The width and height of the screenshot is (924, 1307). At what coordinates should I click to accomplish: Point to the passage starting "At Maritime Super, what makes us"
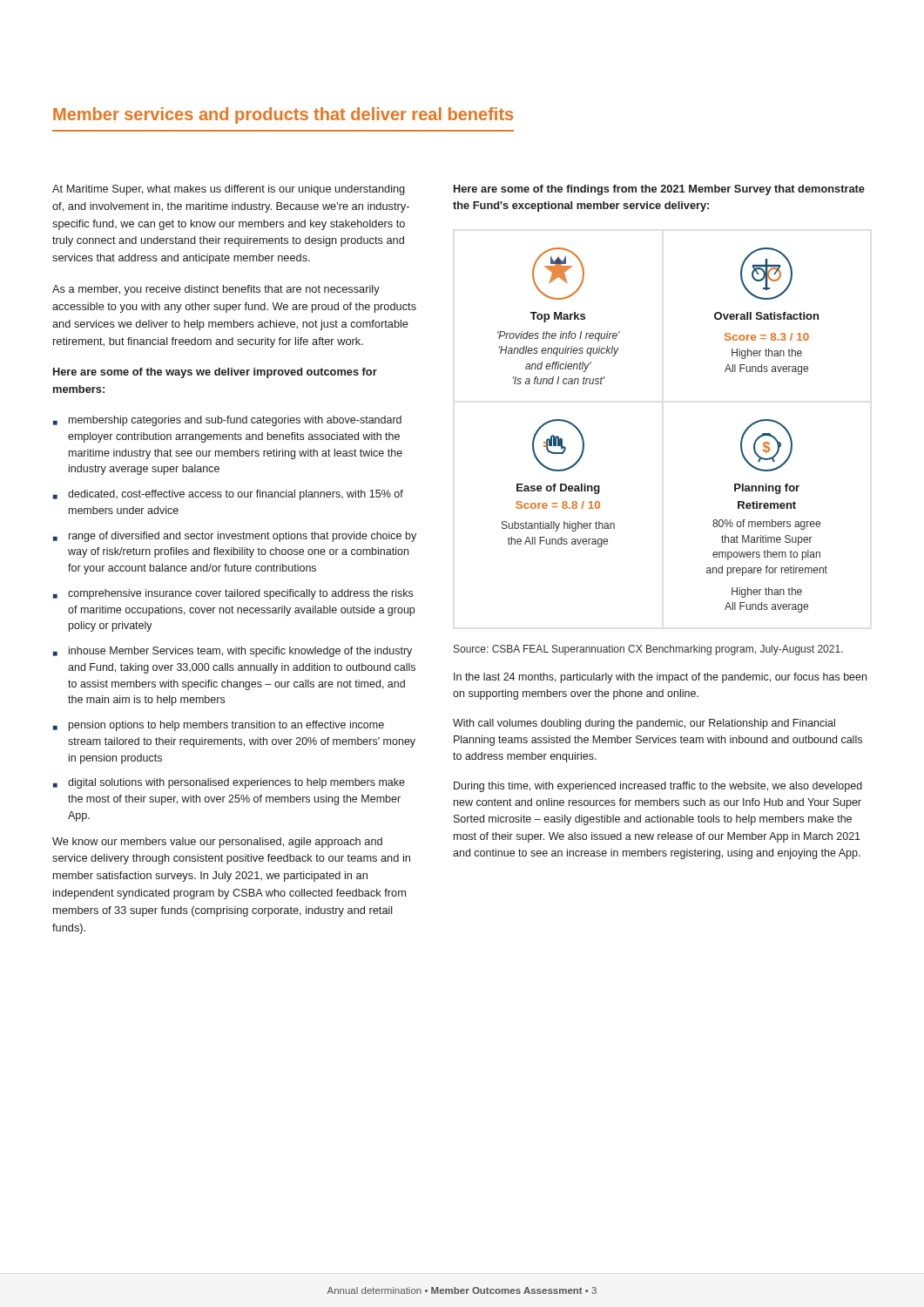pos(231,223)
